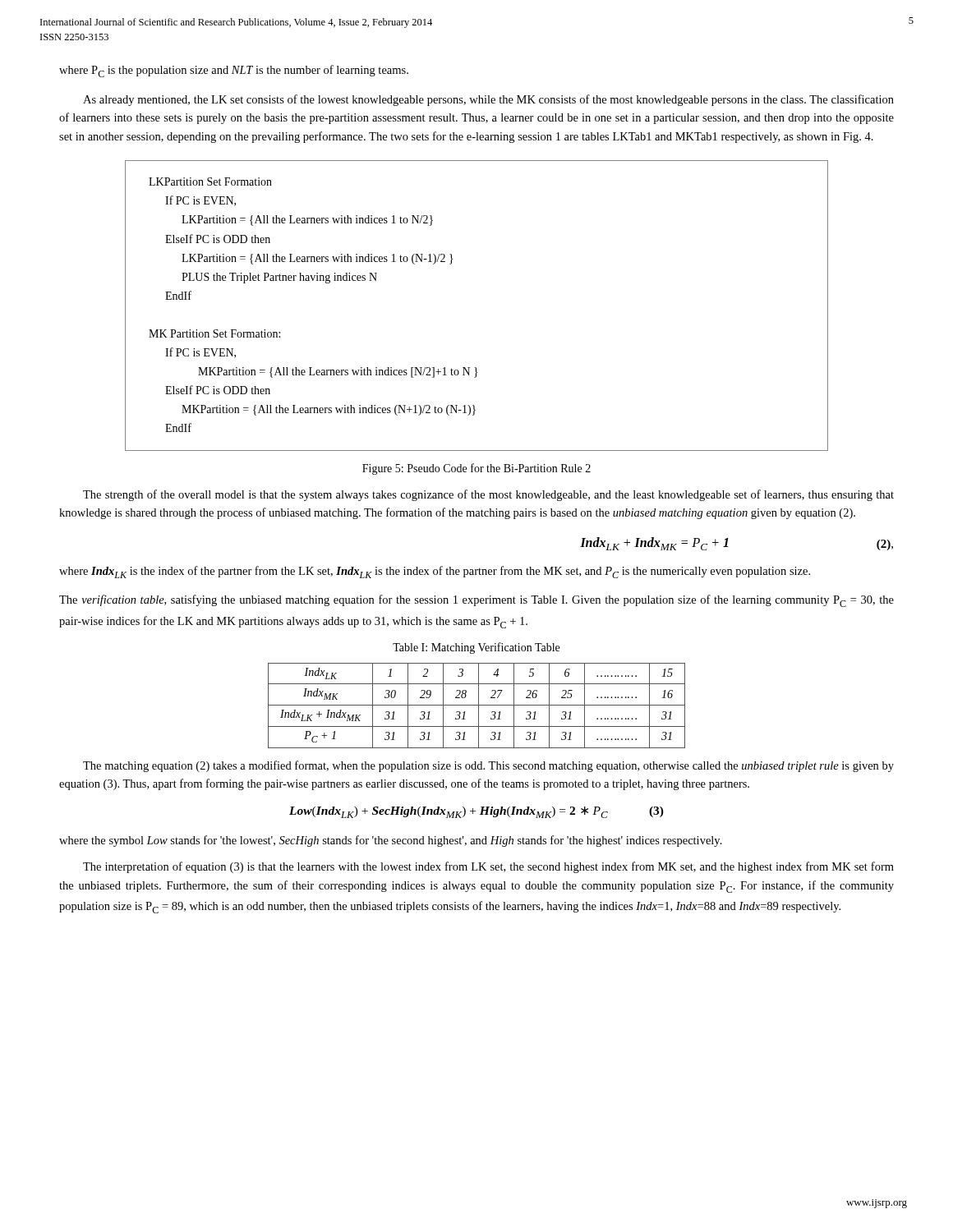Point to the element starting "The strength of the overall"

click(476, 504)
